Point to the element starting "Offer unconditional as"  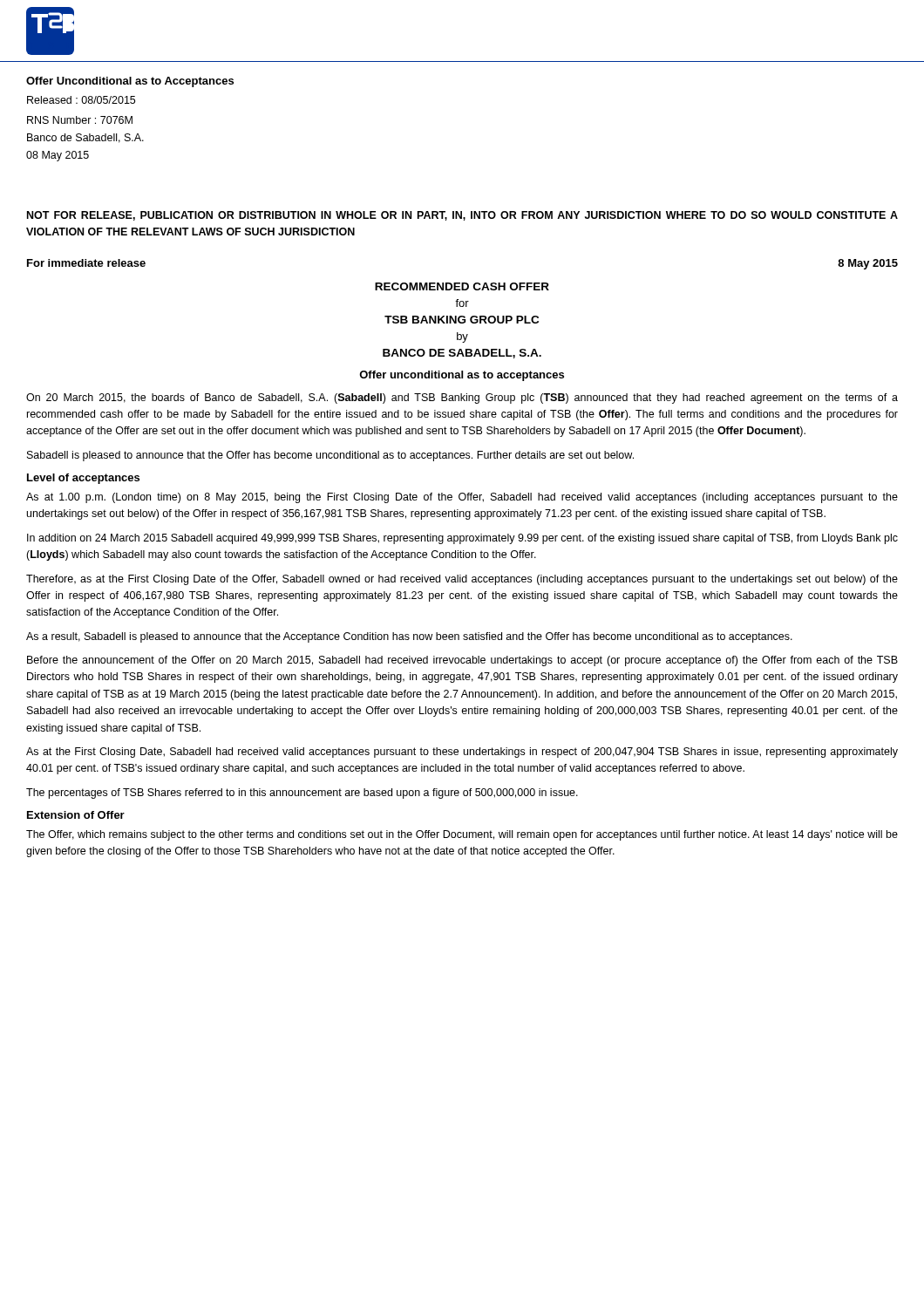coord(462,374)
